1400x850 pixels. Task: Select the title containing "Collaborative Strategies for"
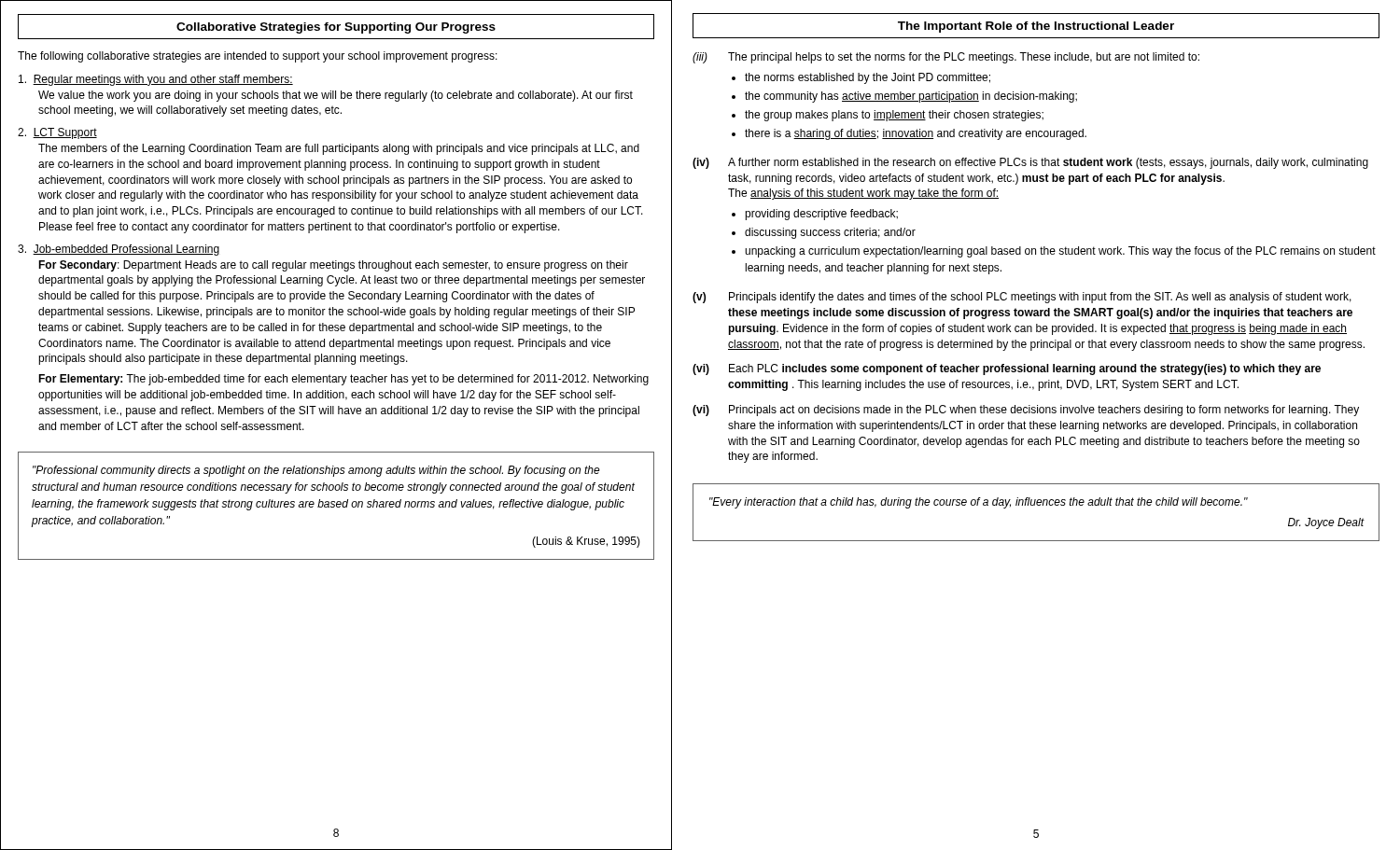336,27
